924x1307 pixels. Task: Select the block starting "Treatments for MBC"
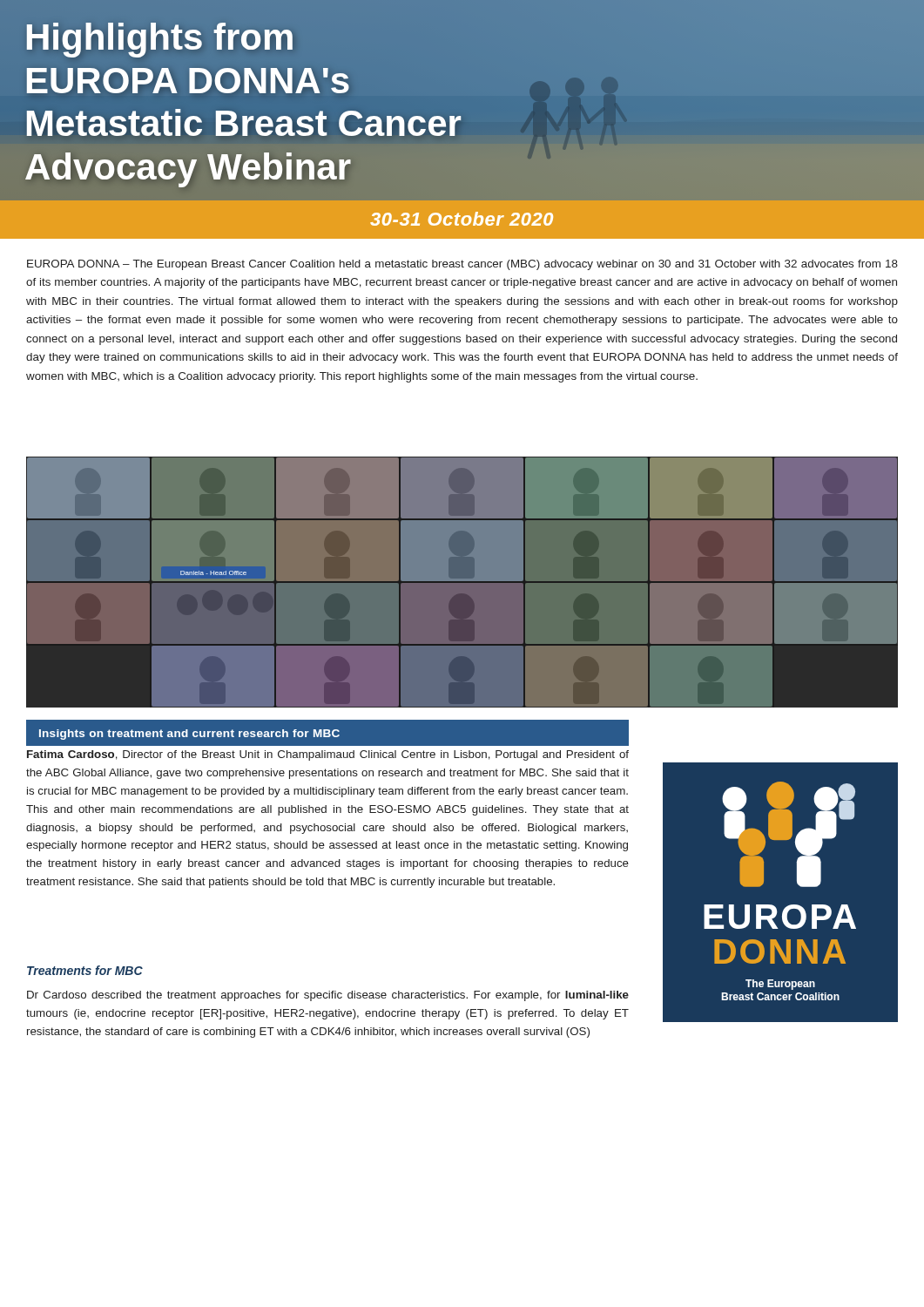(85, 970)
